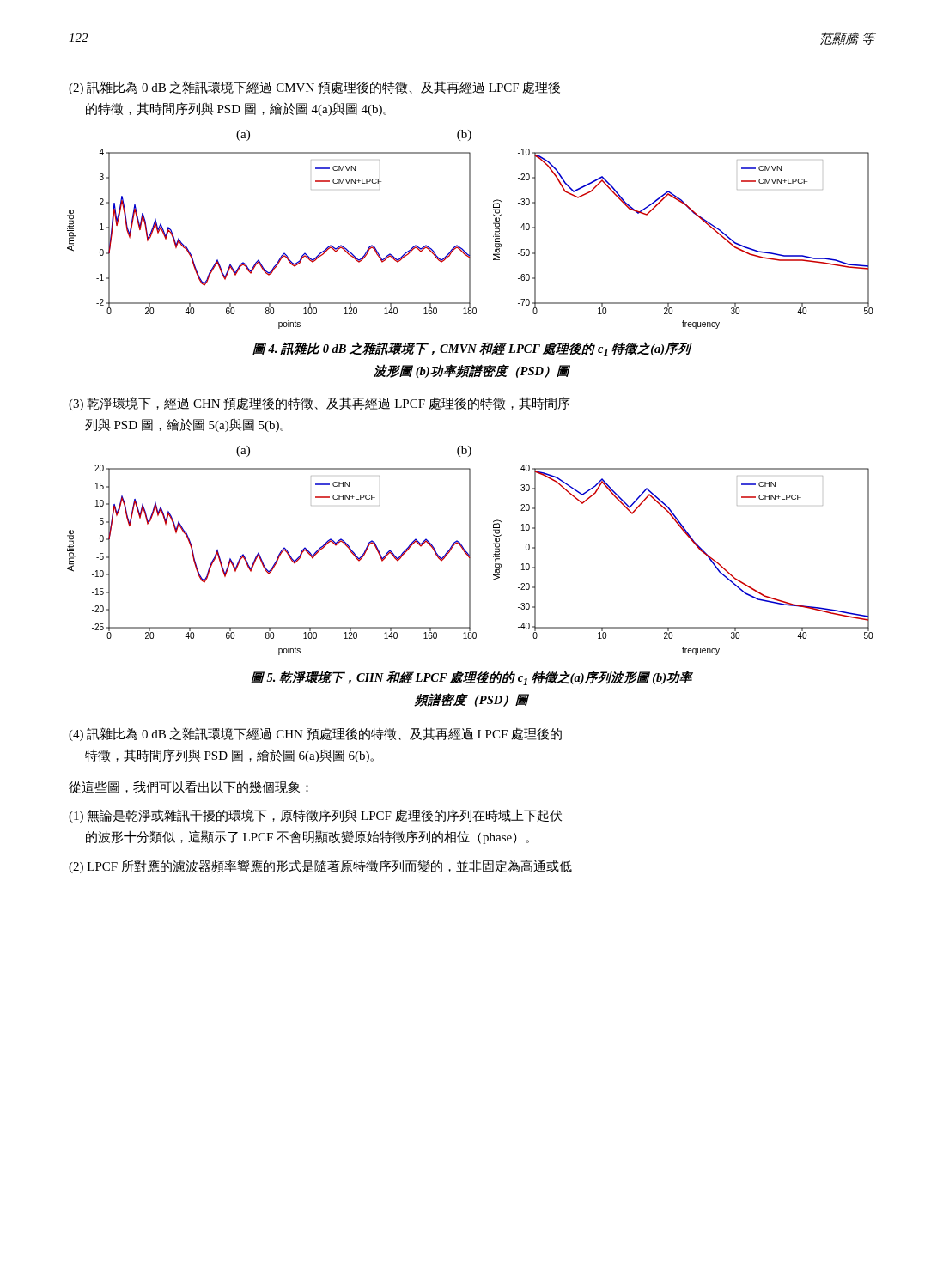This screenshot has width=943, height=1288.
Task: Where is the caption that starts "圖 5. 乾淨環境下，CHN 和經"?
Action: (471, 689)
